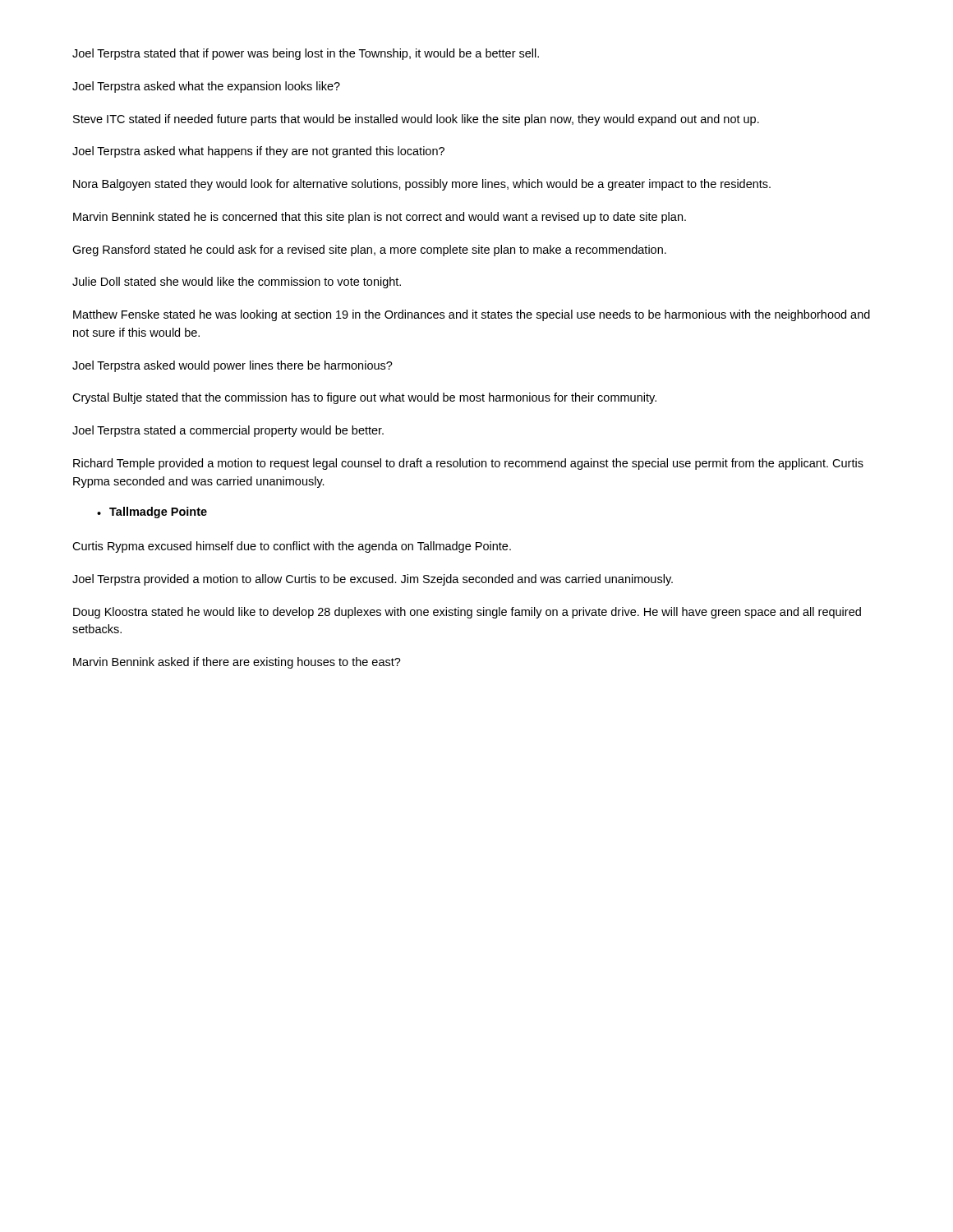The image size is (953, 1232).
Task: Find the text block that says "Joel Terpstra stated that if power was"
Action: 306,53
